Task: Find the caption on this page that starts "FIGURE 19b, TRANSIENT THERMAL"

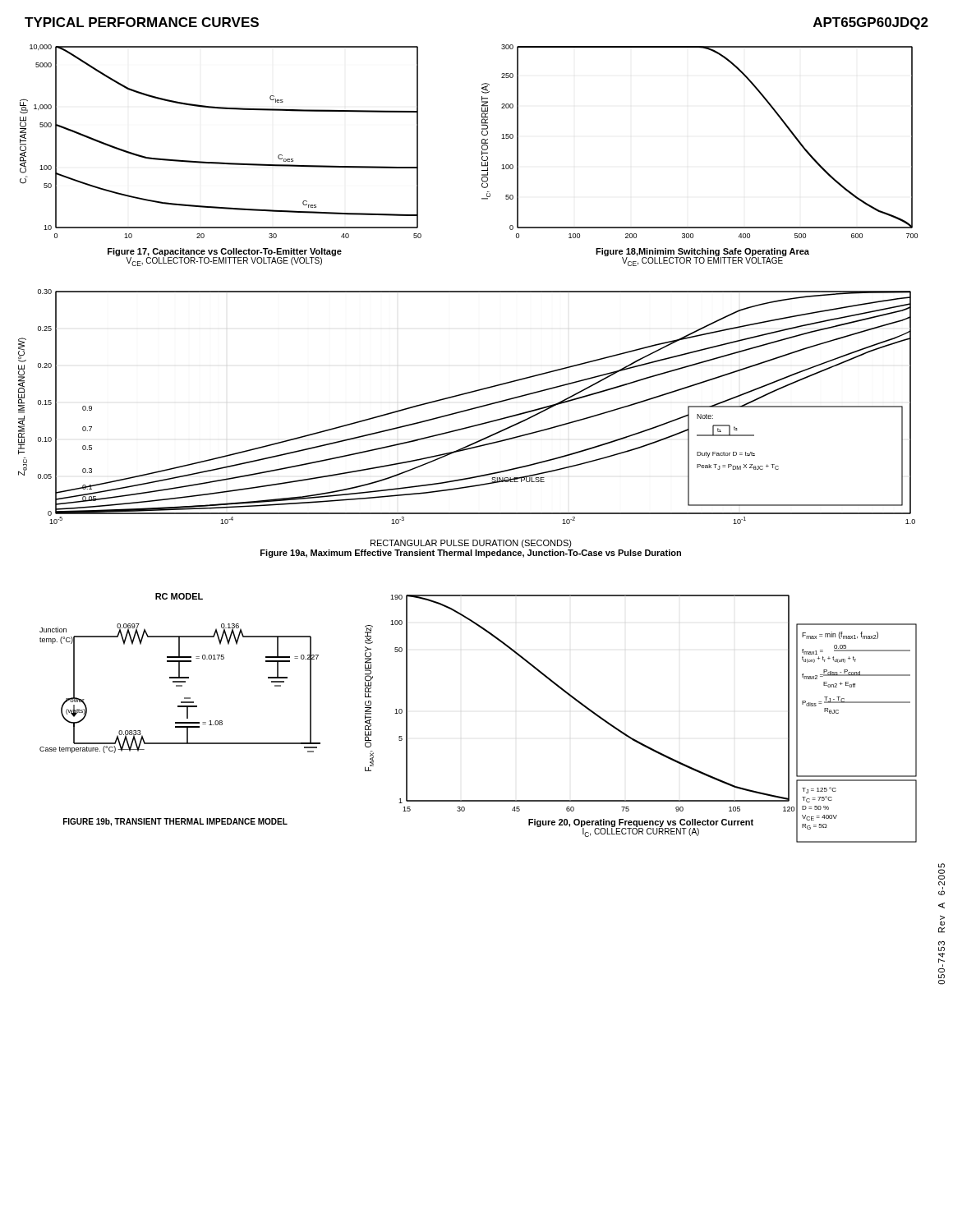Action: click(x=175, y=822)
